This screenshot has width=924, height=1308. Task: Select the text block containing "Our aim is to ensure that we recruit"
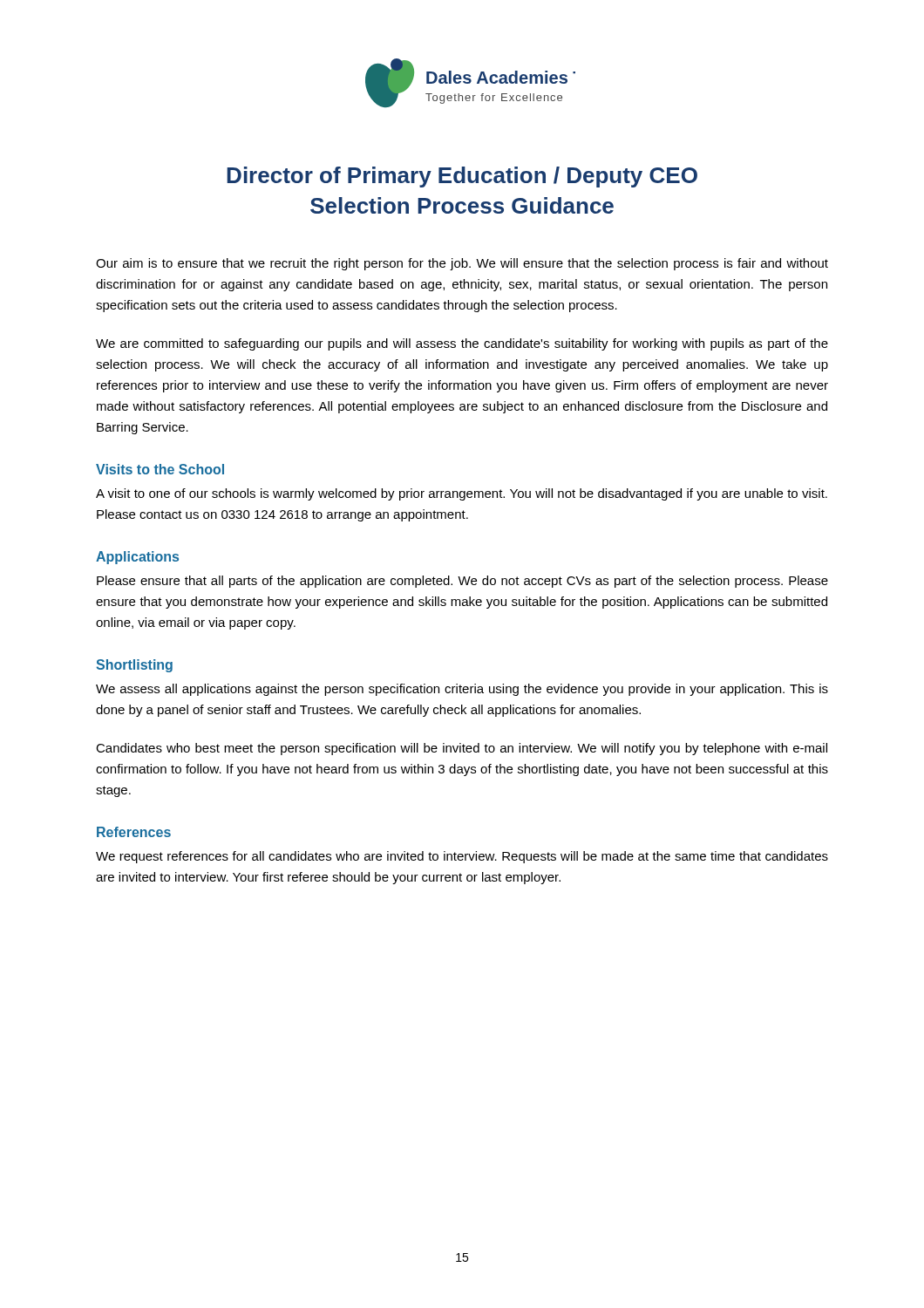click(x=462, y=284)
